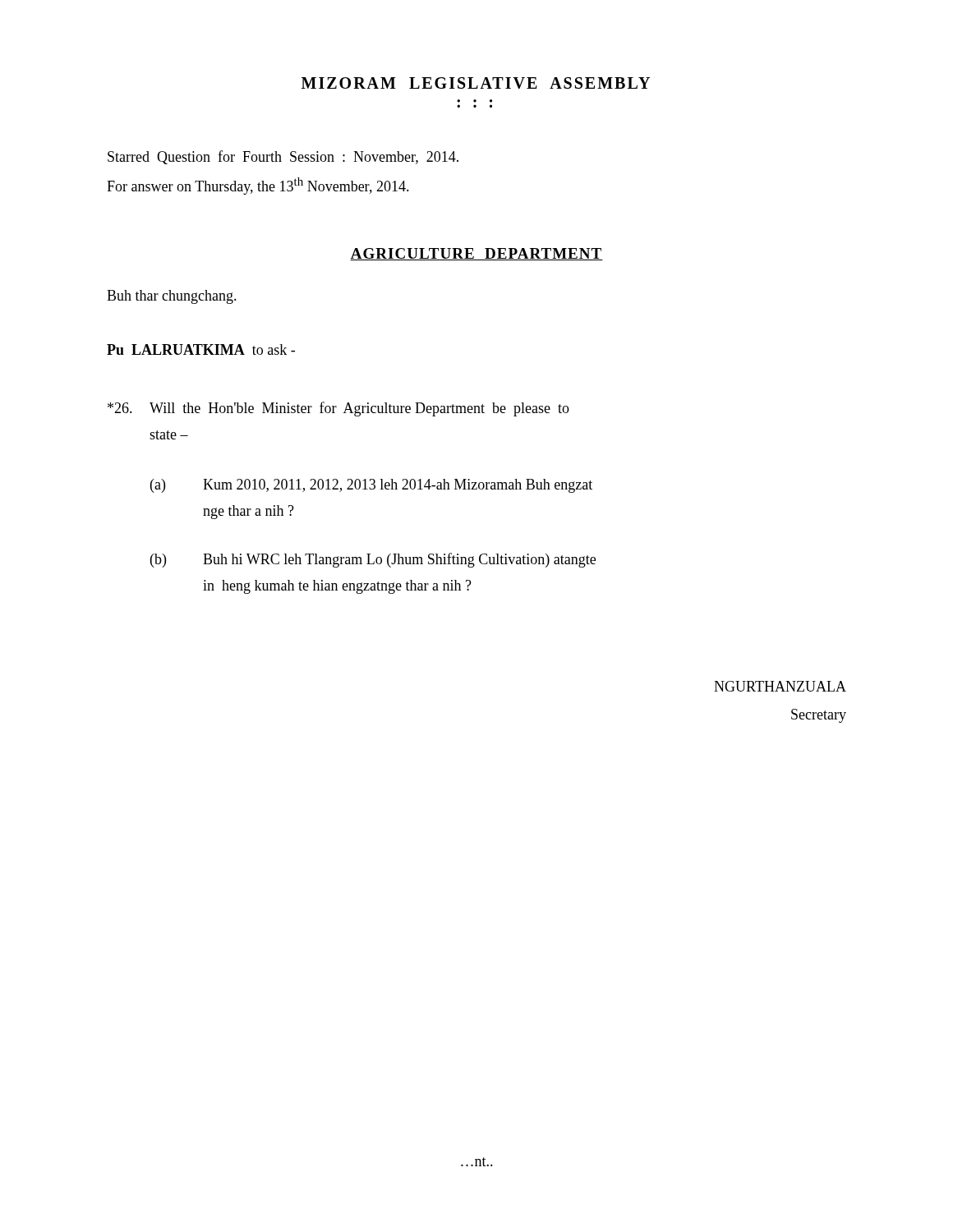The width and height of the screenshot is (953, 1232).
Task: Find the block on this page that starts "(a) Kum 2010, 2011, 2012, 2013"
Action: (x=498, y=498)
